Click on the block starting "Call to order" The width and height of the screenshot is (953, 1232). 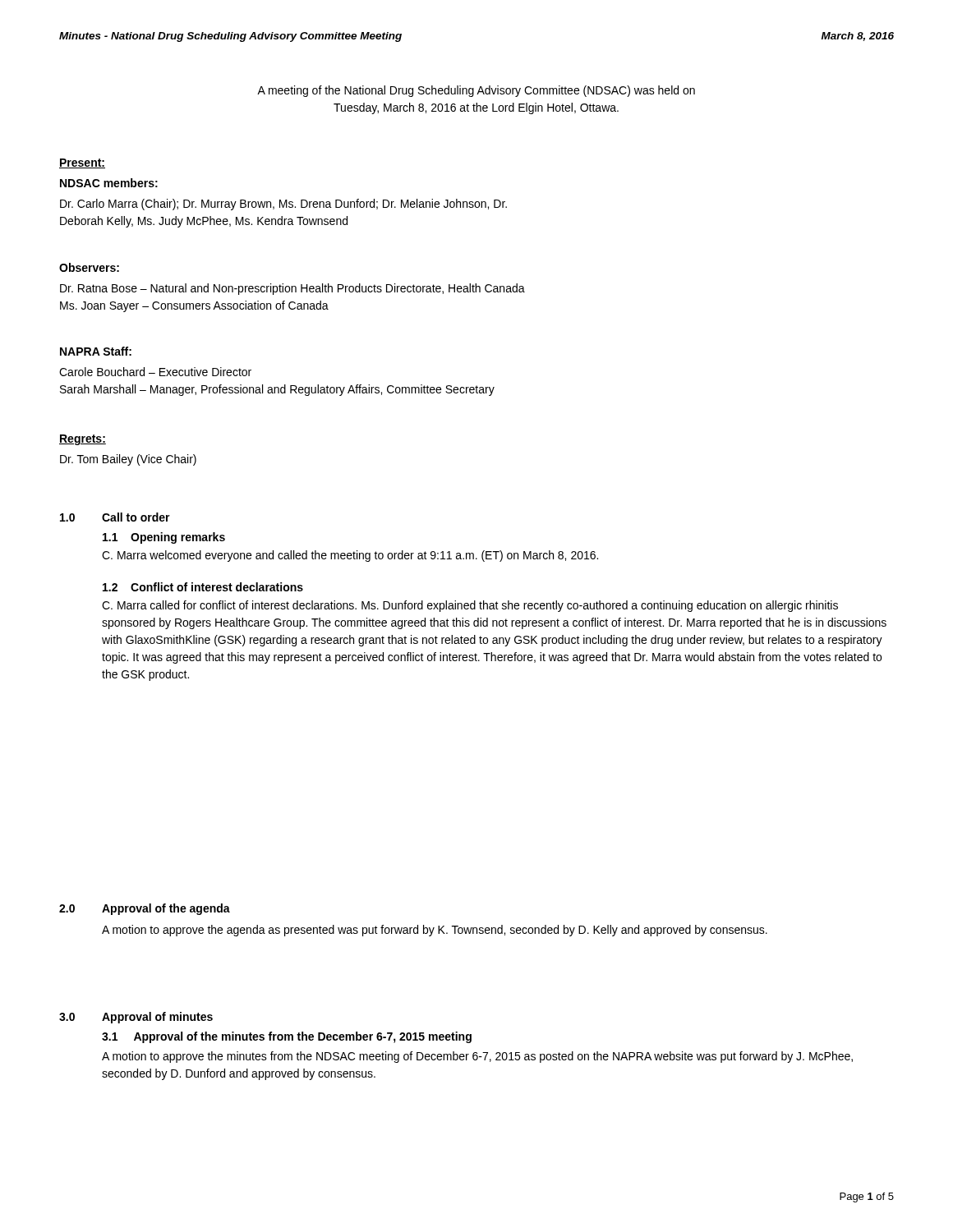coord(136,517)
